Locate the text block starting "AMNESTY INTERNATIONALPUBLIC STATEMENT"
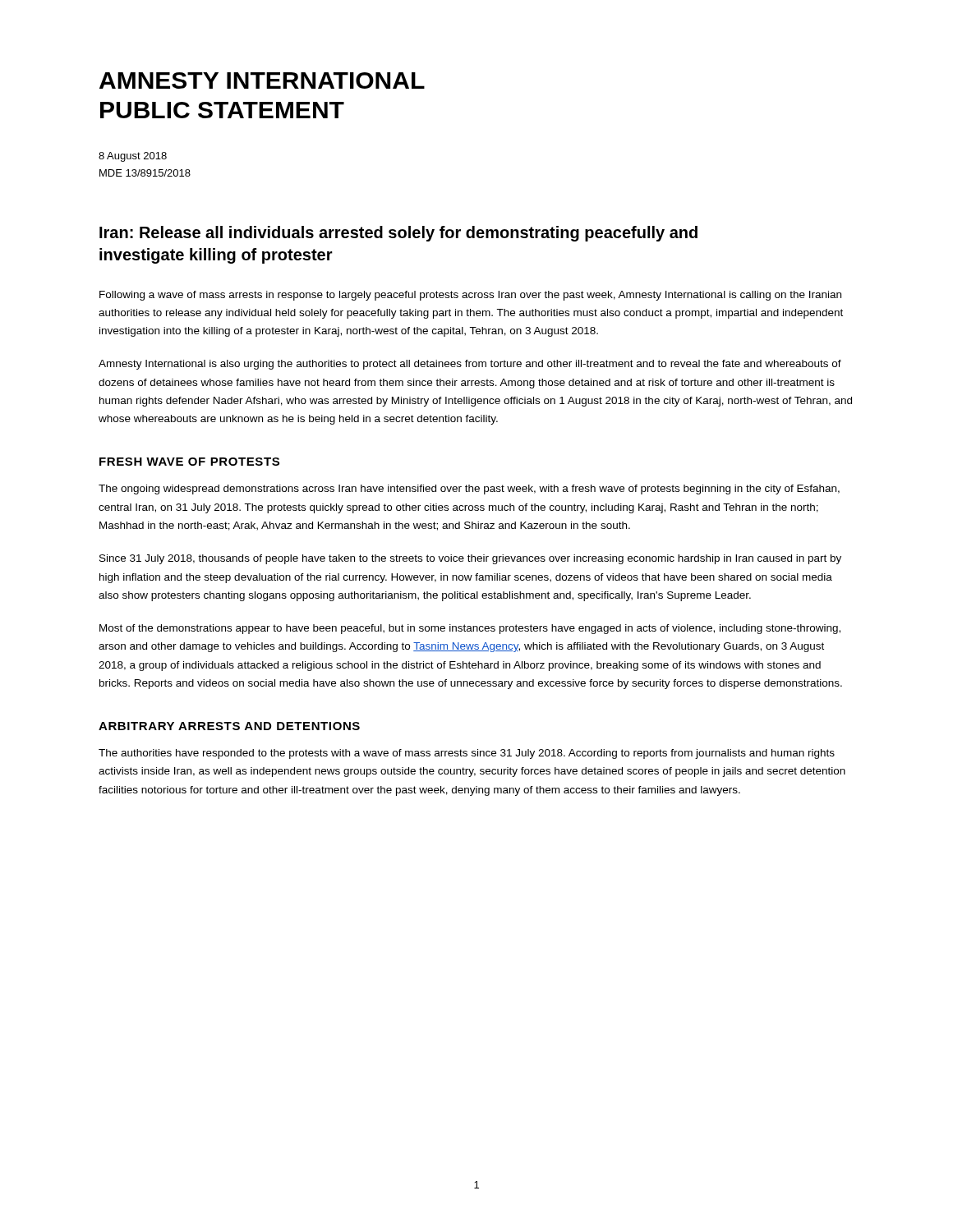 pyautogui.click(x=262, y=80)
